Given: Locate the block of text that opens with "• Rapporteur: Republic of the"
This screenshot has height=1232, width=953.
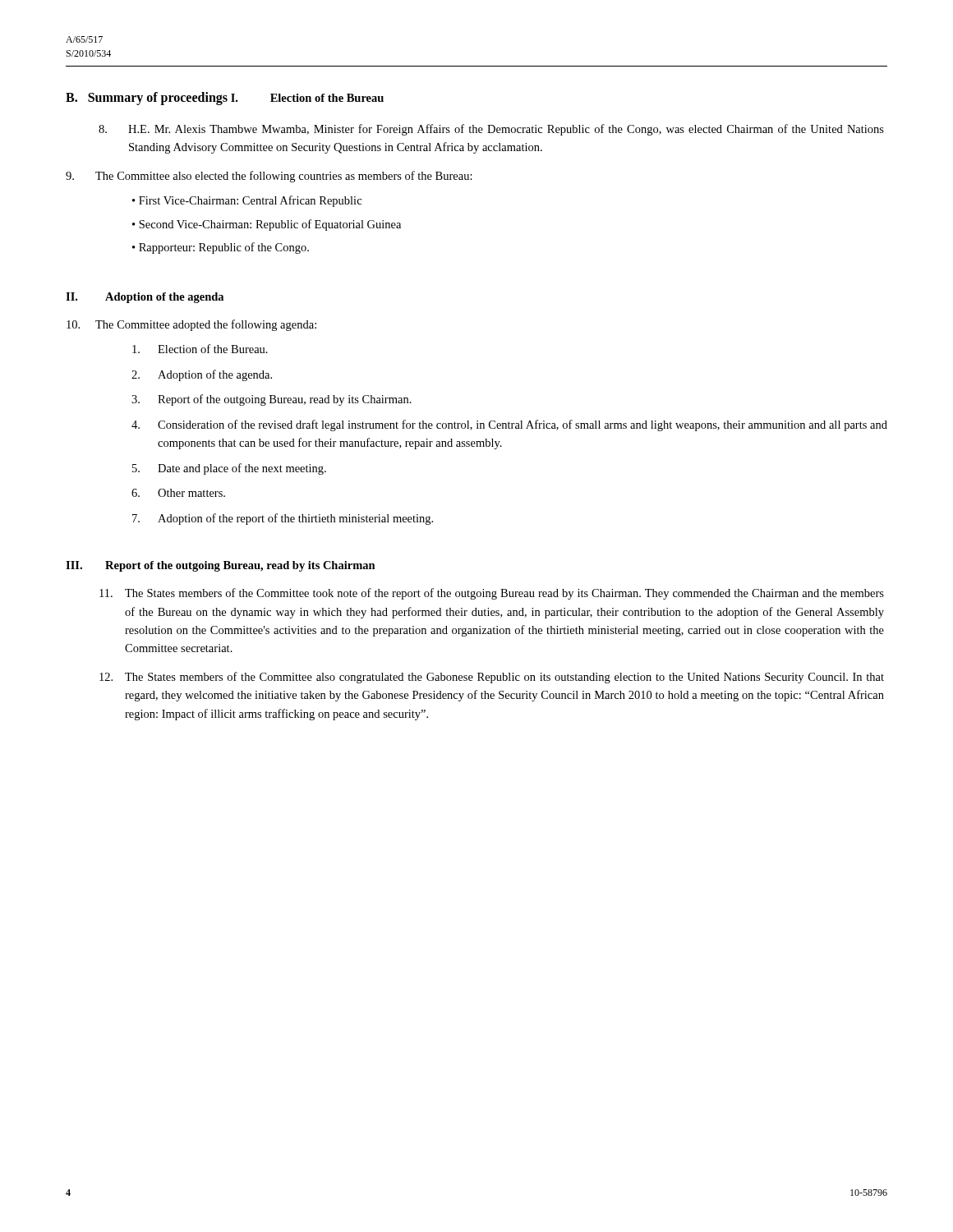Looking at the screenshot, I should 221,248.
